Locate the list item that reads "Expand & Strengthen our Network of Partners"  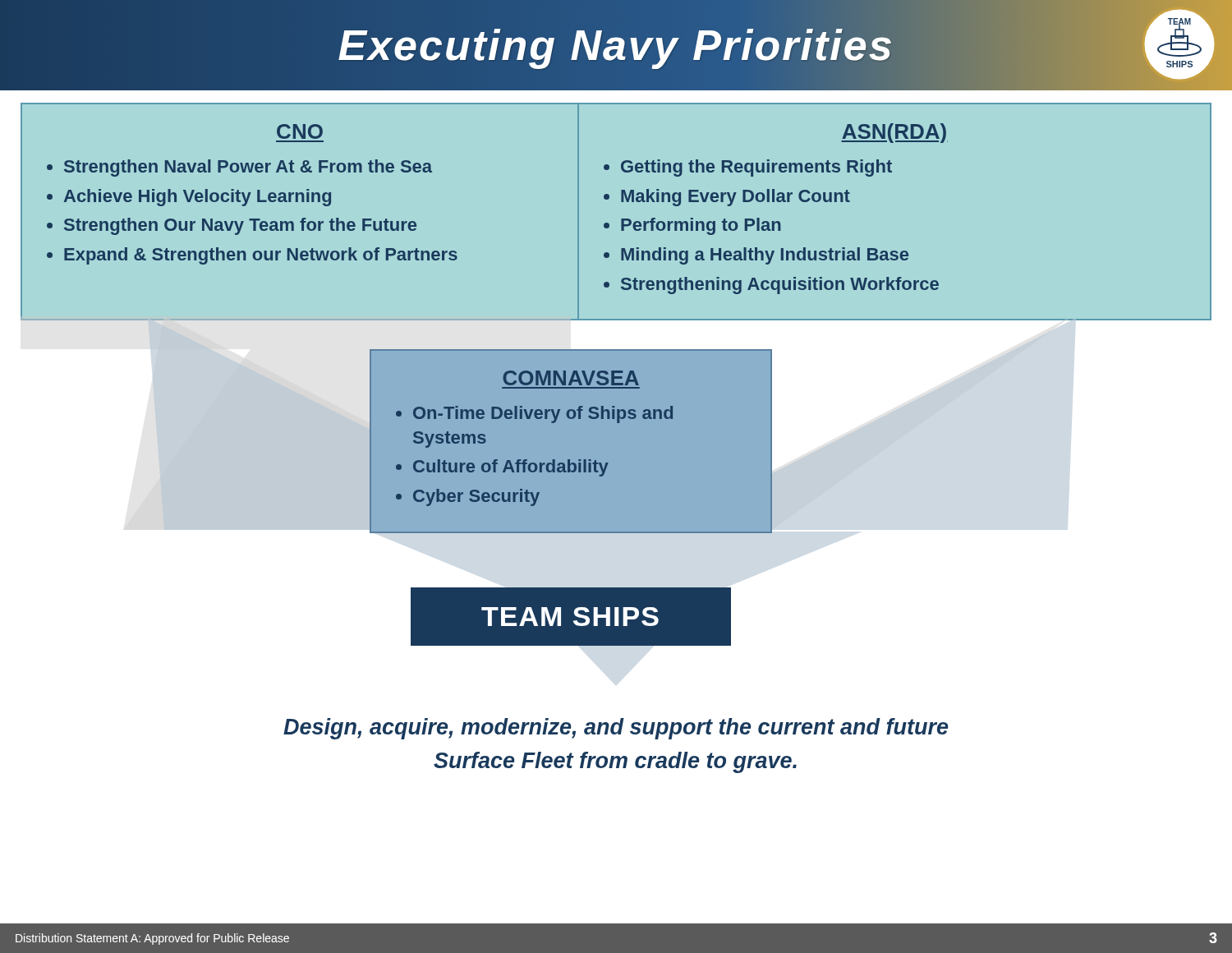[261, 254]
